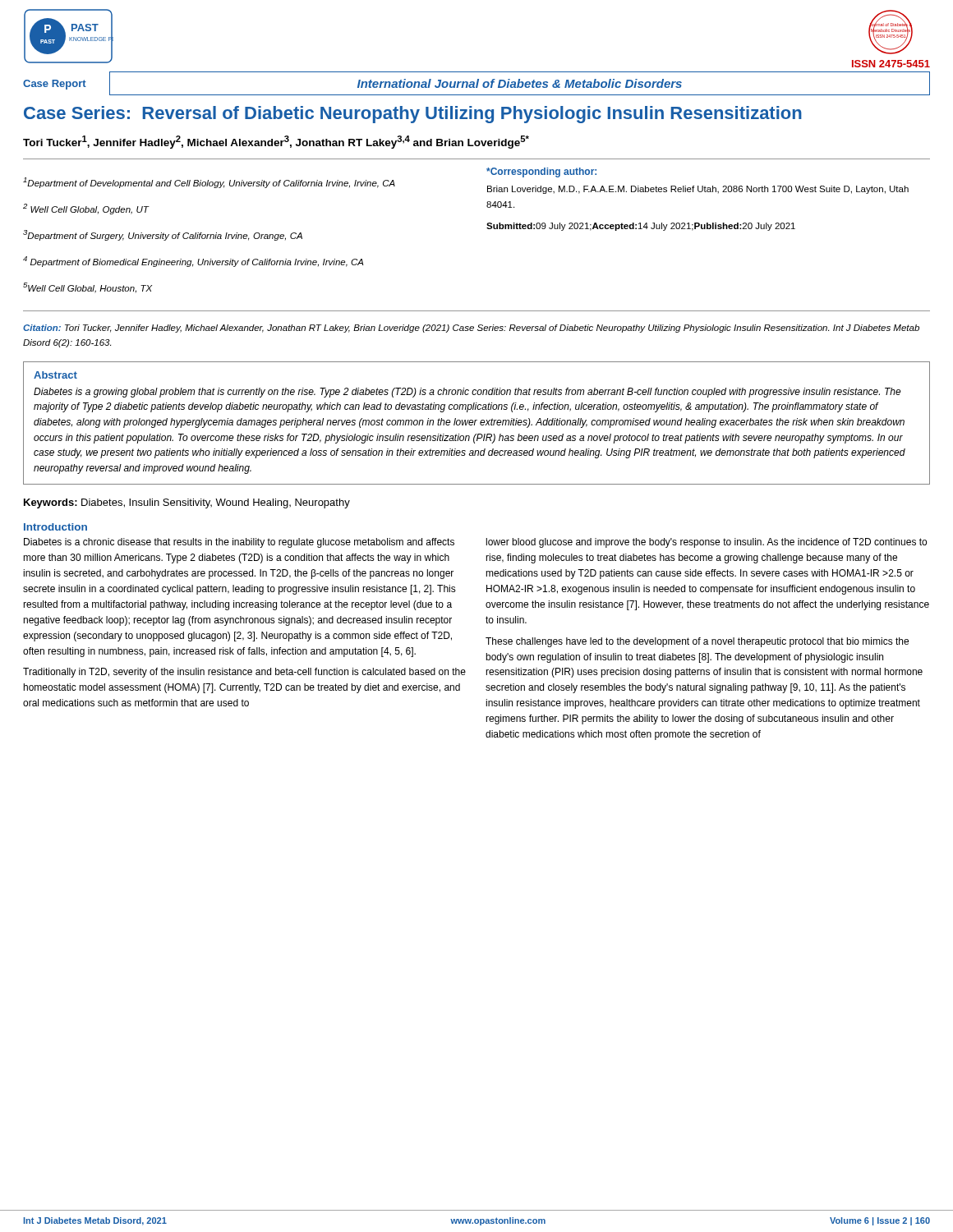Click on the title with the text "Case Series: Reversal of Diabetic"
The image size is (953, 1232).
tap(476, 114)
